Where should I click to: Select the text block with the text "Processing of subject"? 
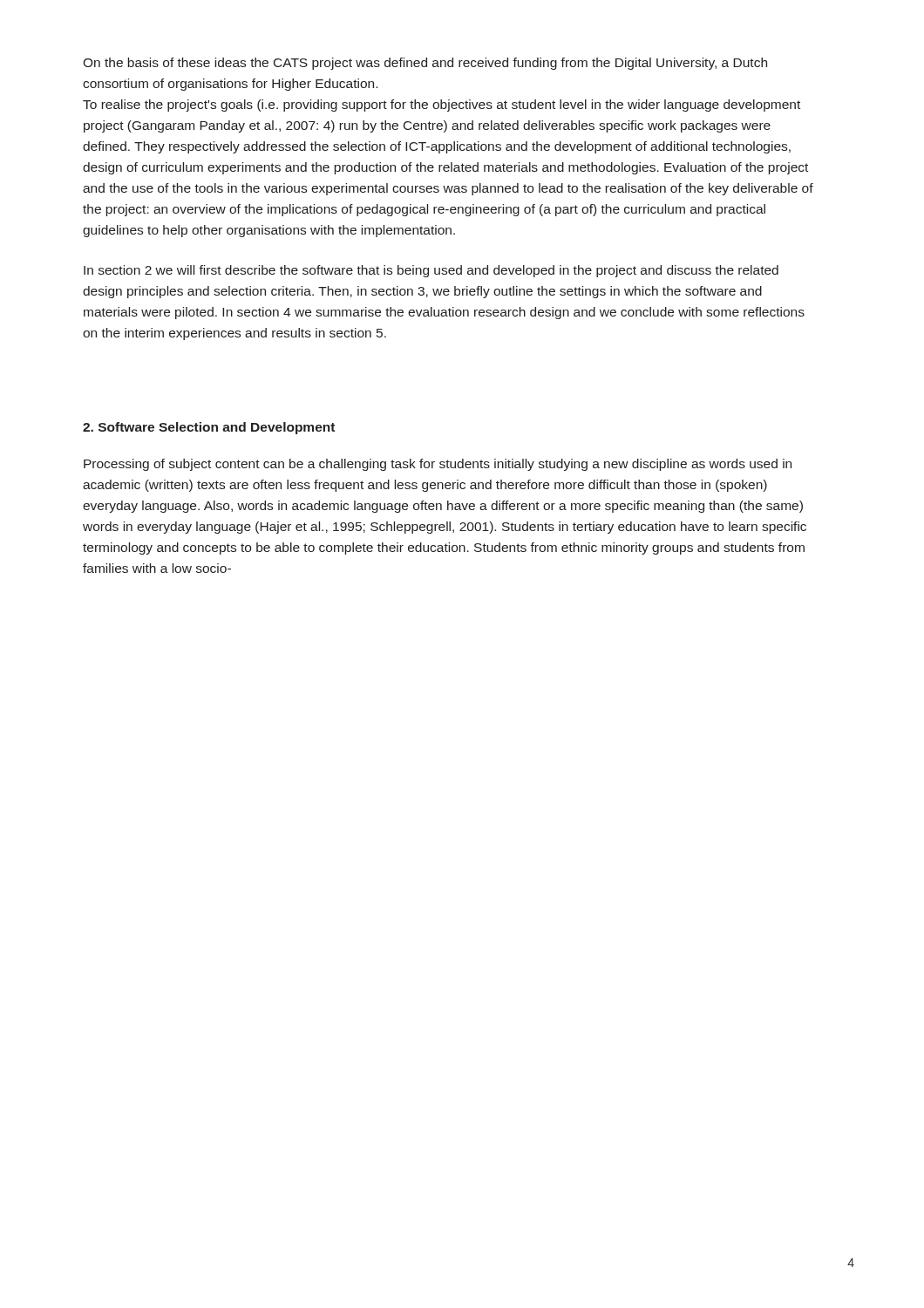(x=451, y=516)
